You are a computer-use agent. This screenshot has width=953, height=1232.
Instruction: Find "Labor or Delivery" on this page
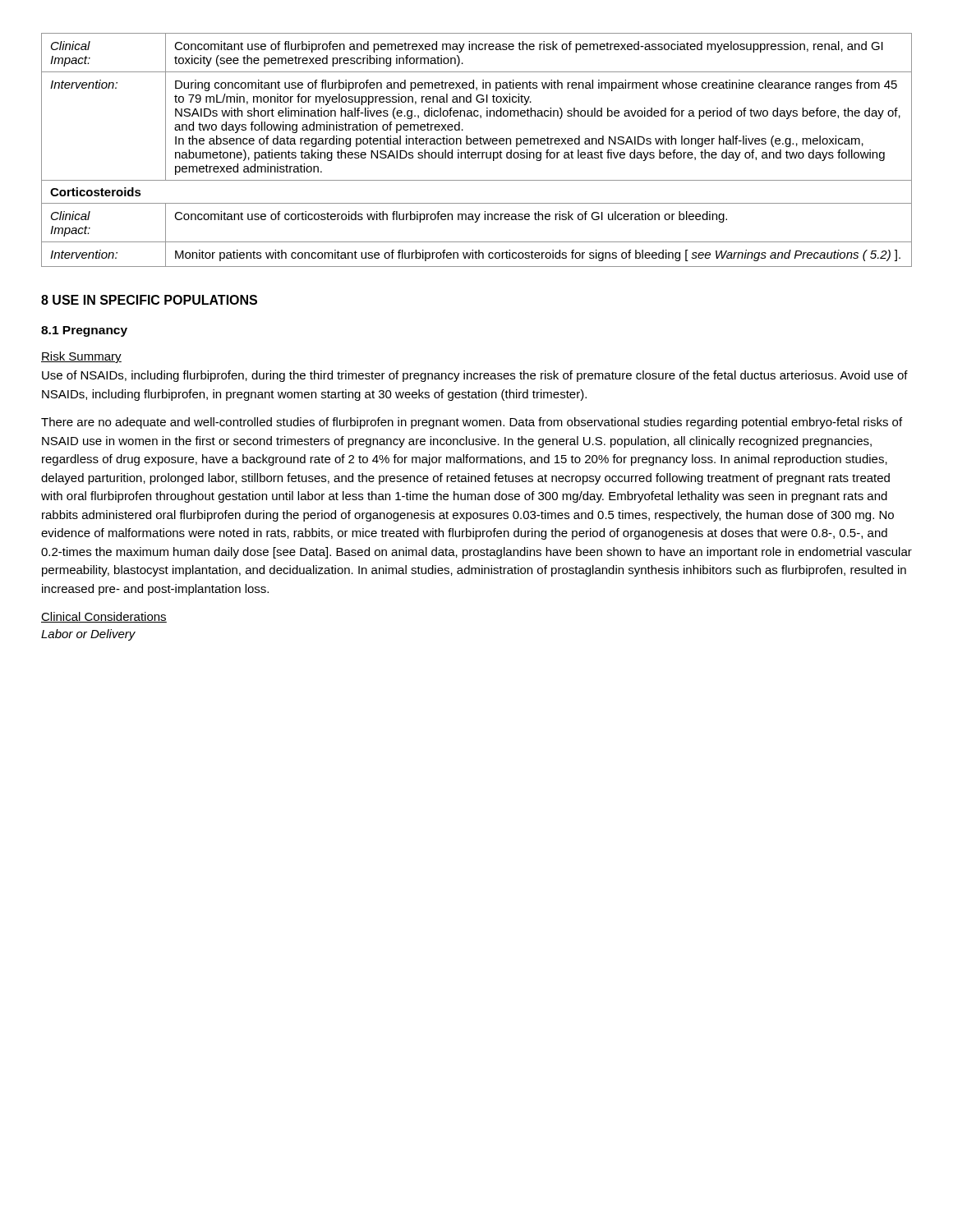[88, 634]
